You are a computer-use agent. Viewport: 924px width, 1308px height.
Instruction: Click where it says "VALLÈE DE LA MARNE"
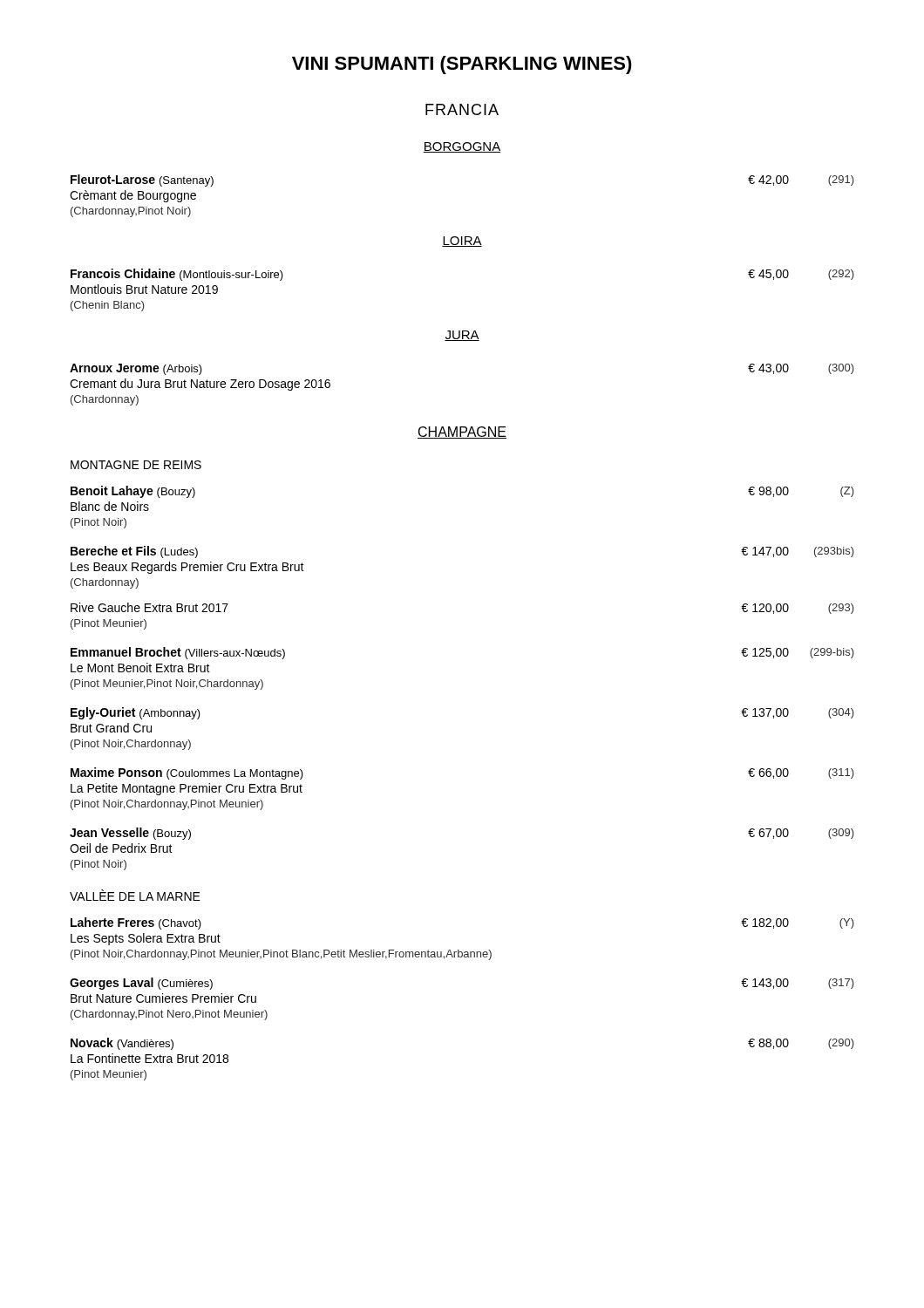click(x=135, y=896)
